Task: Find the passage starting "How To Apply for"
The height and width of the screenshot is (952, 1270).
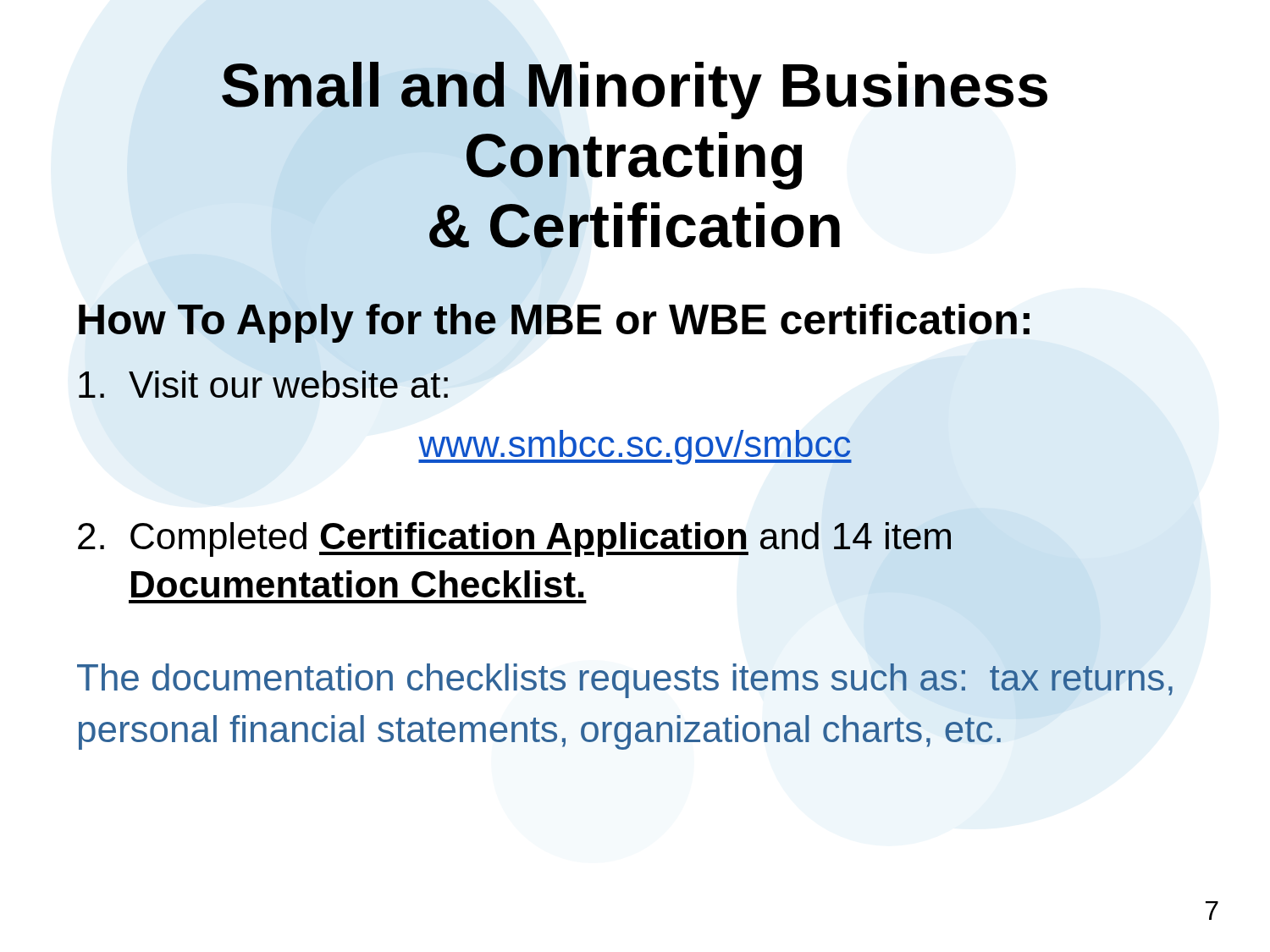Action: click(635, 320)
